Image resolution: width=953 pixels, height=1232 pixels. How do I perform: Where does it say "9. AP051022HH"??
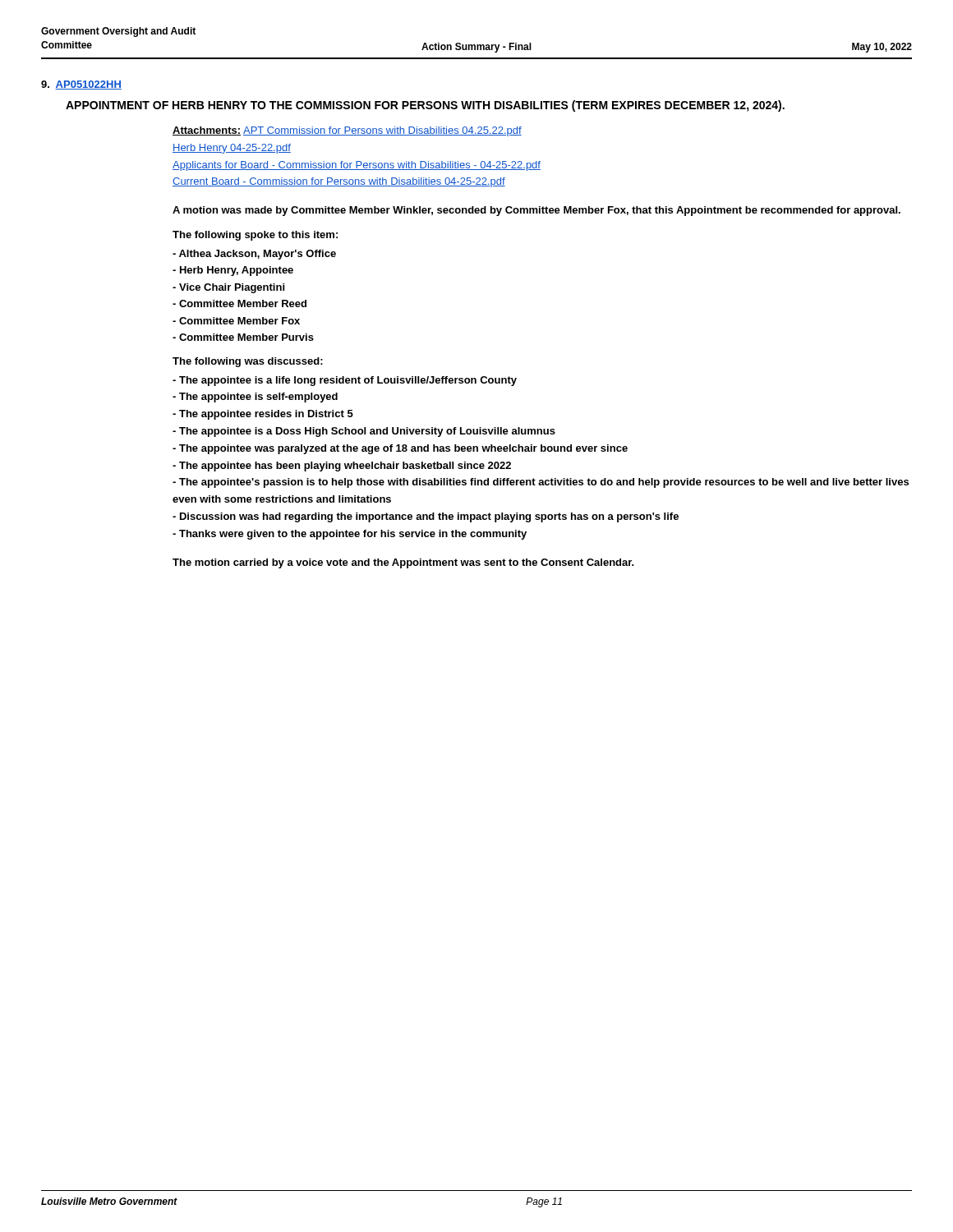[81, 84]
